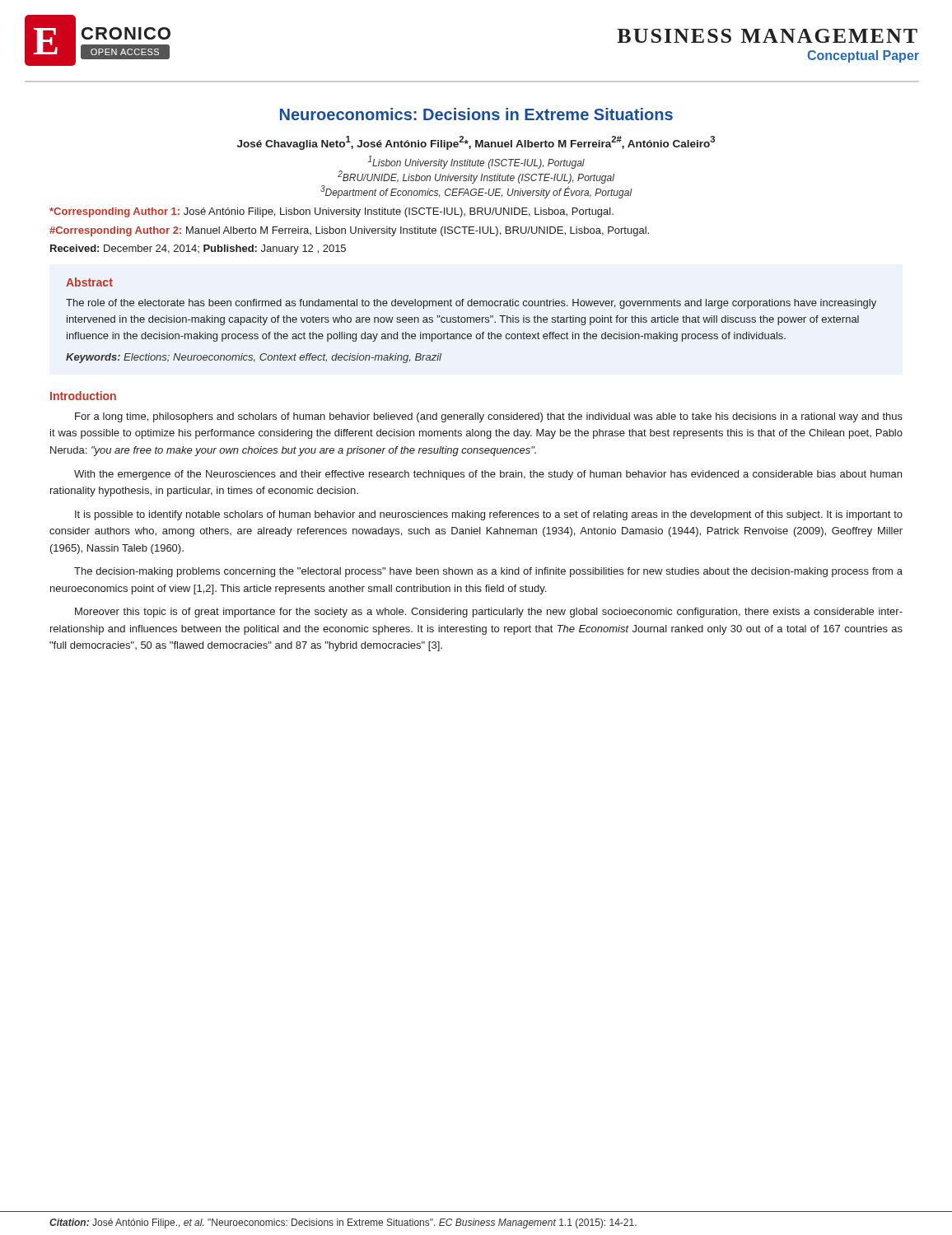Locate the block starting "The decision-making problems concerning the"

click(x=476, y=580)
